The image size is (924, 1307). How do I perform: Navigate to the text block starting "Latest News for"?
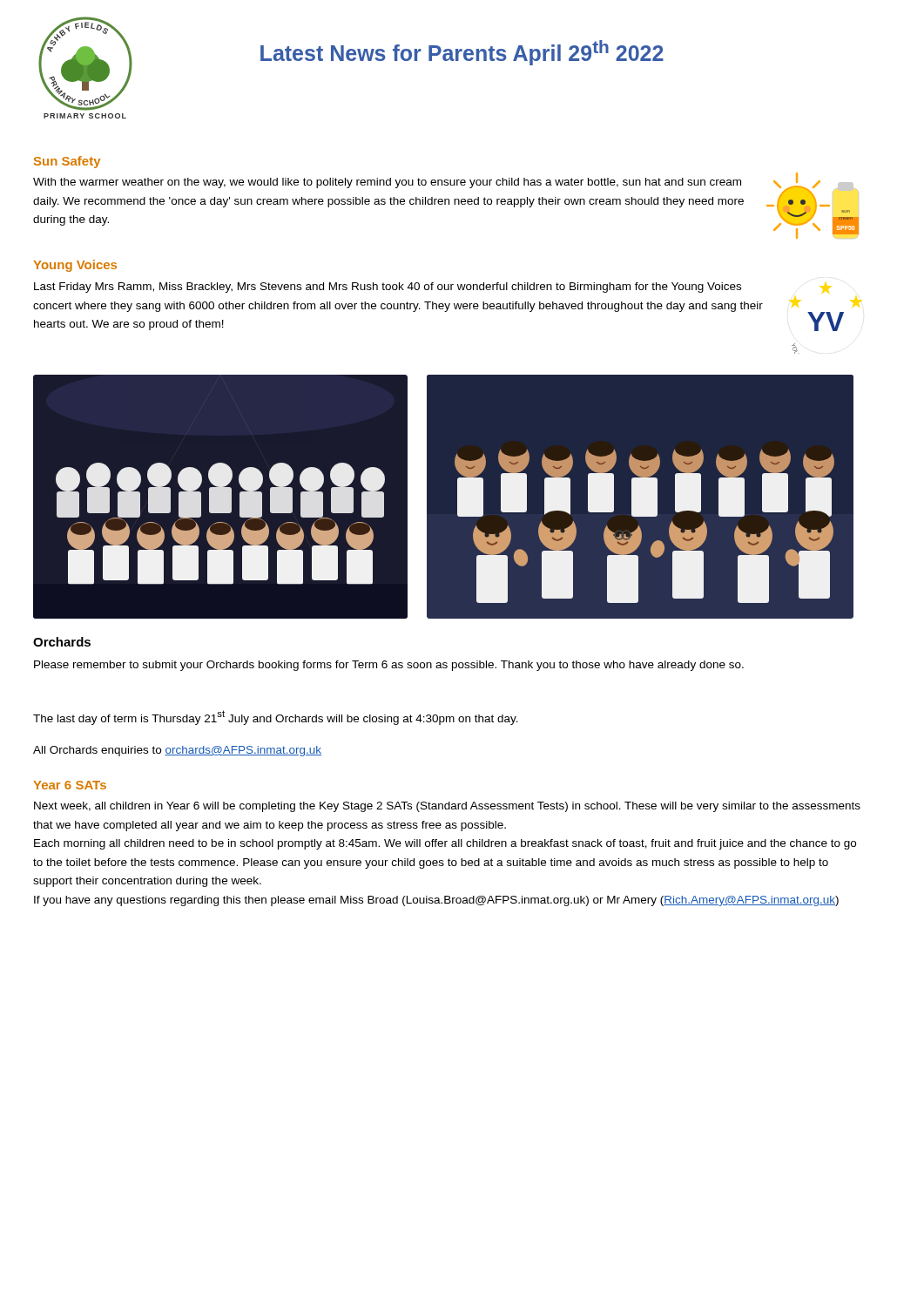point(462,51)
